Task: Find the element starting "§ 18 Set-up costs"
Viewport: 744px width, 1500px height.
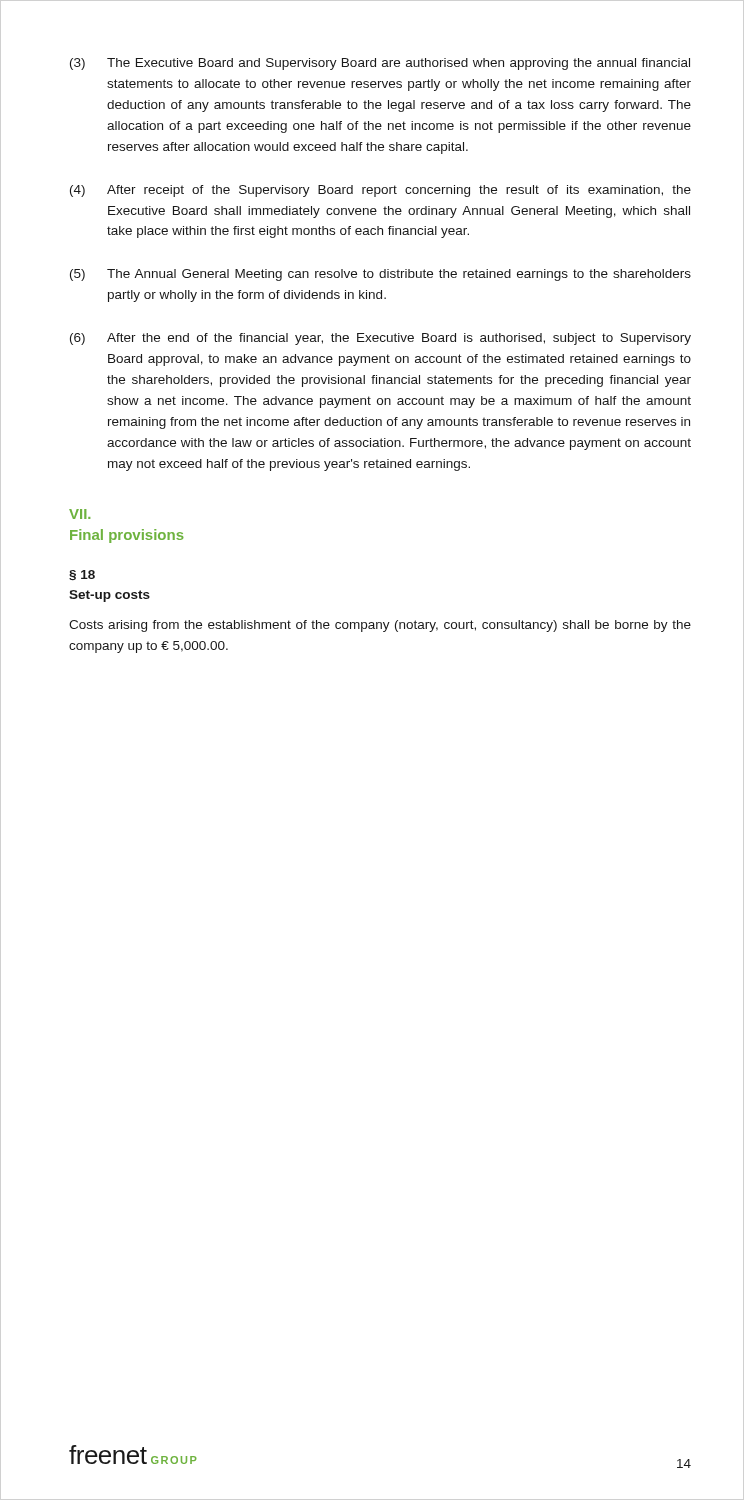Action: (82, 575)
